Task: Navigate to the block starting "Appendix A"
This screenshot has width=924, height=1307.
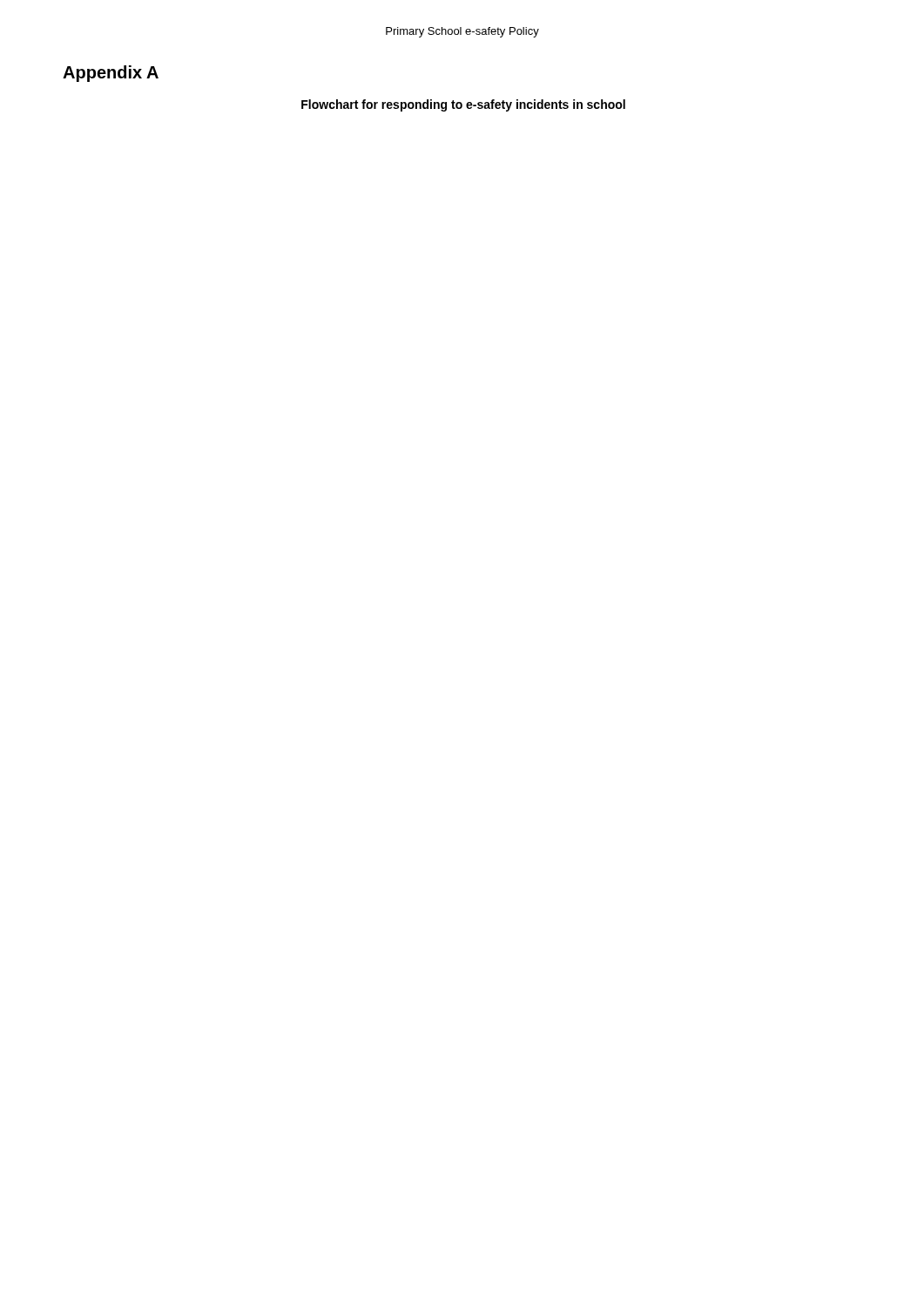Action: click(111, 72)
